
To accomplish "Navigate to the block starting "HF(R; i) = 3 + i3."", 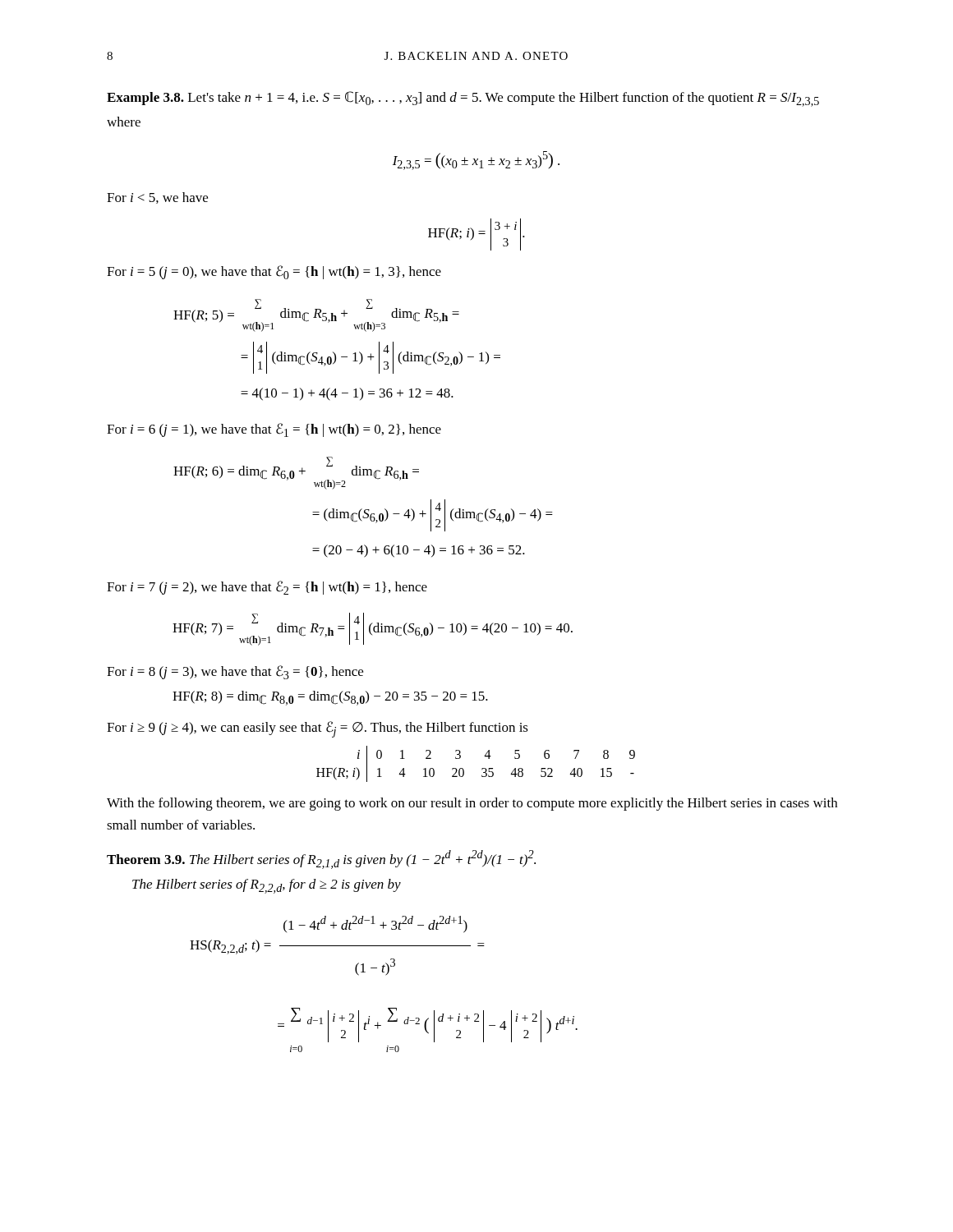I will tap(476, 235).
